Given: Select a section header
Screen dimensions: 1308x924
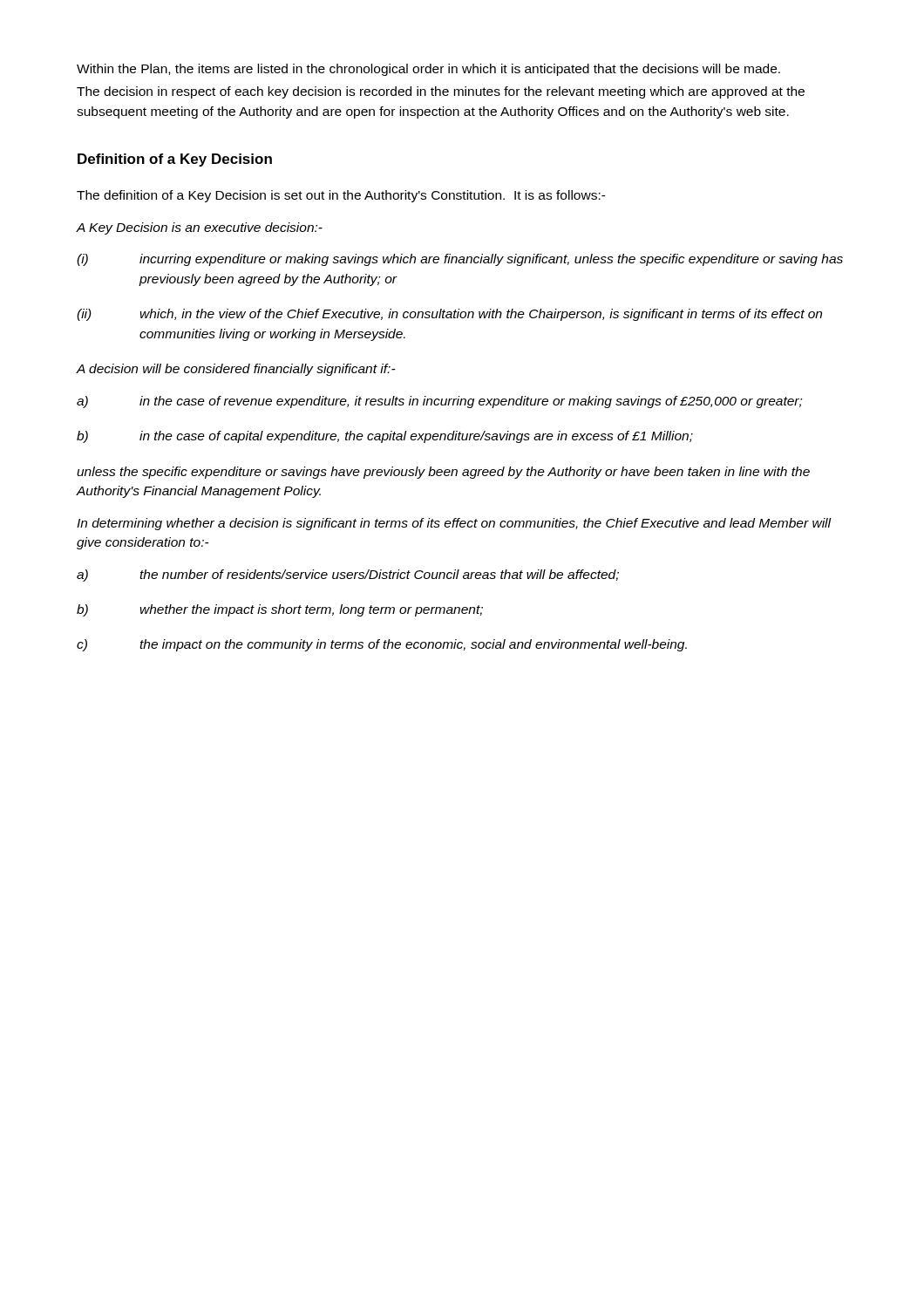Looking at the screenshot, I should 175,160.
